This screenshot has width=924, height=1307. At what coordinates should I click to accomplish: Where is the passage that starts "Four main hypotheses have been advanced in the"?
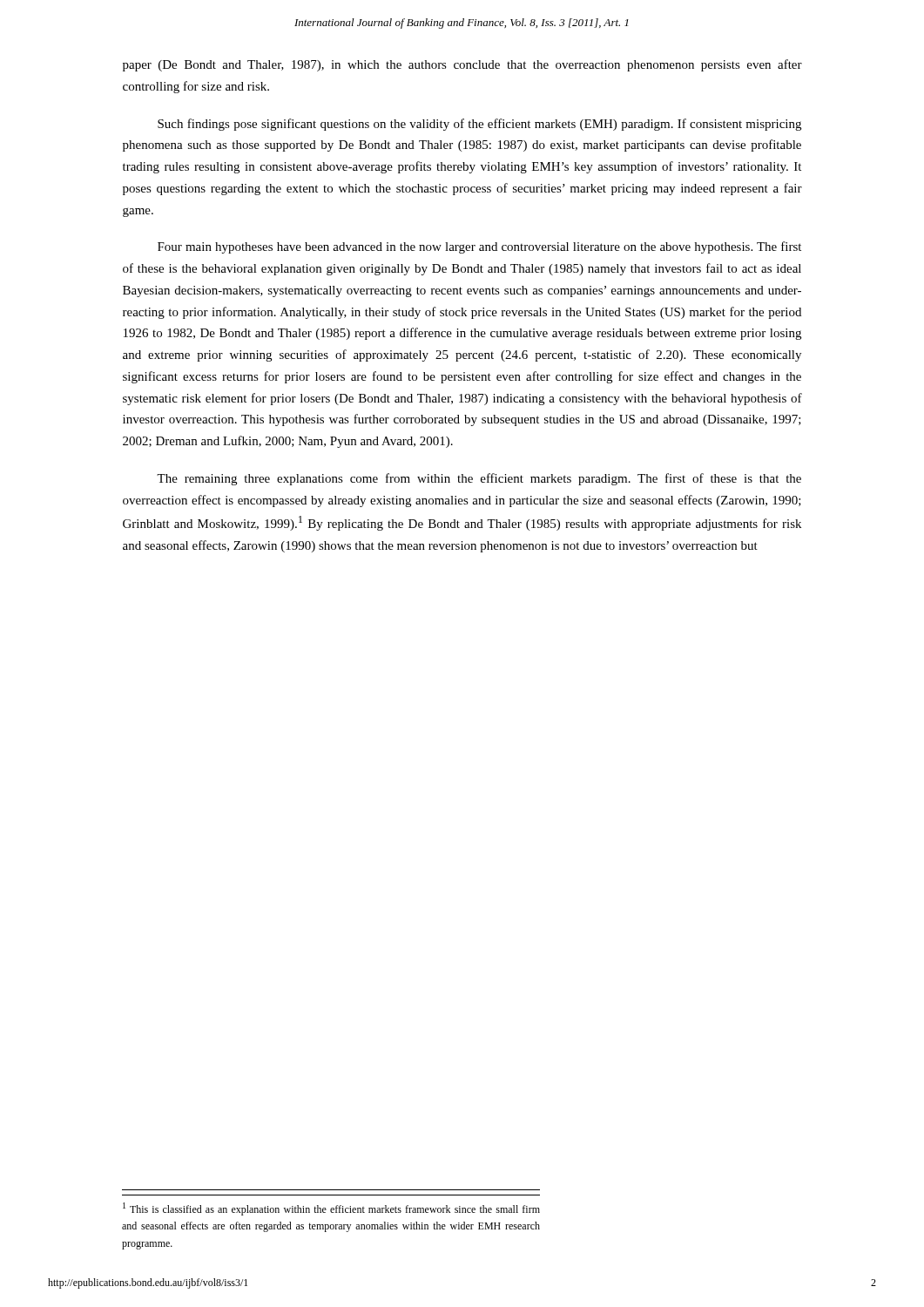pyautogui.click(x=462, y=344)
